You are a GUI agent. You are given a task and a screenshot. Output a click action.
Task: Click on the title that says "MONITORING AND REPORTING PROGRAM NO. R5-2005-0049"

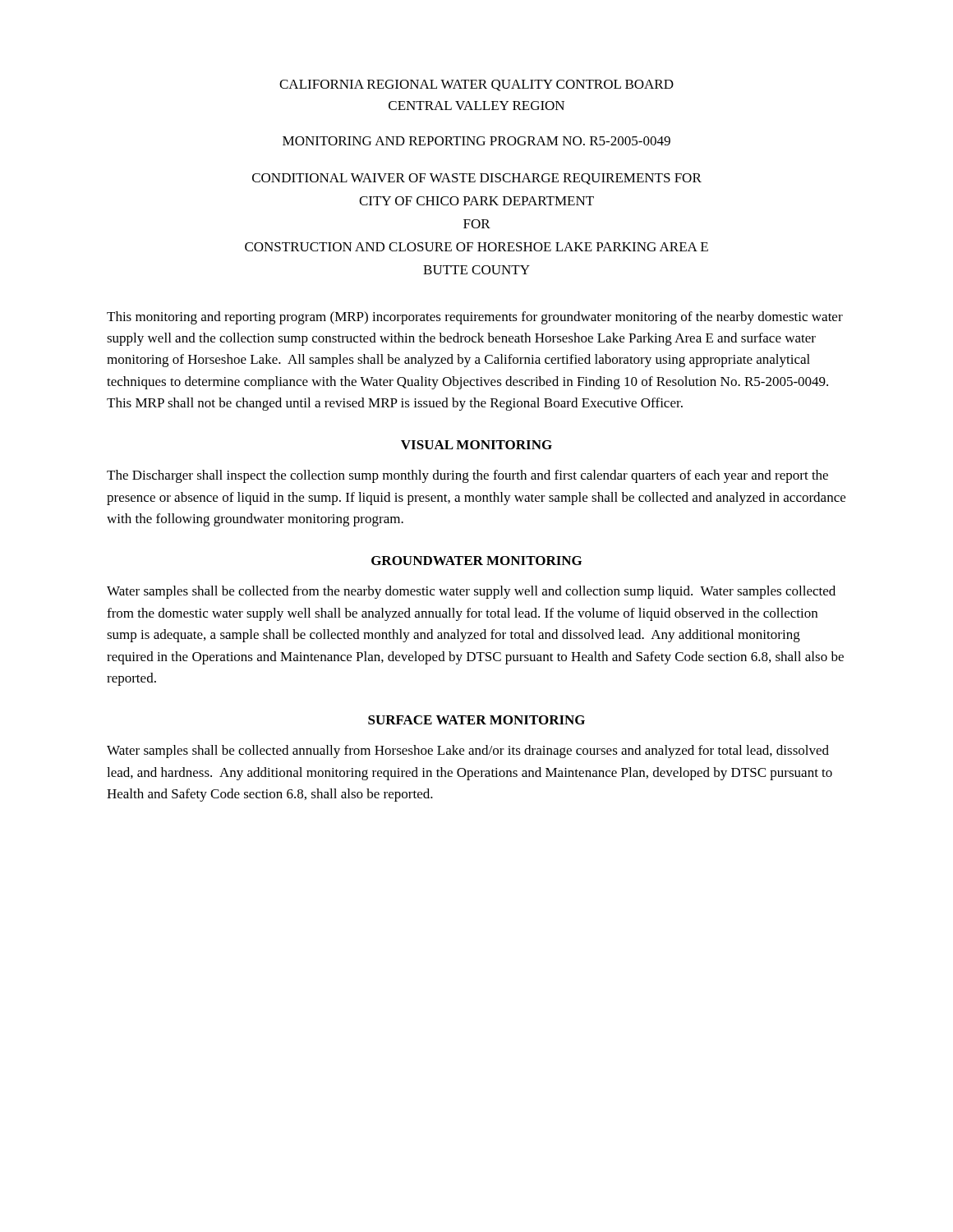click(x=476, y=141)
